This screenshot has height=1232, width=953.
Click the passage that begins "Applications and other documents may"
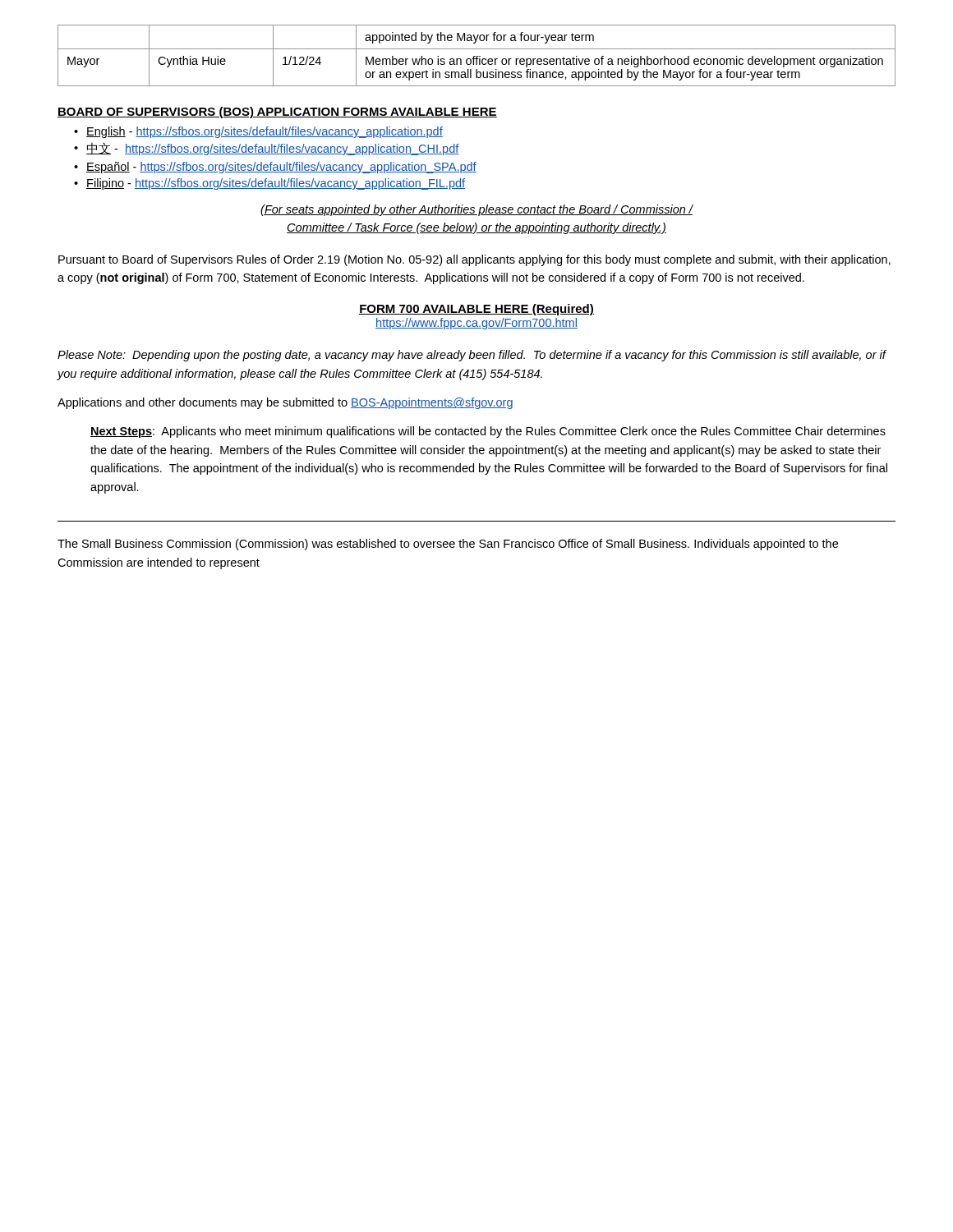pos(285,403)
